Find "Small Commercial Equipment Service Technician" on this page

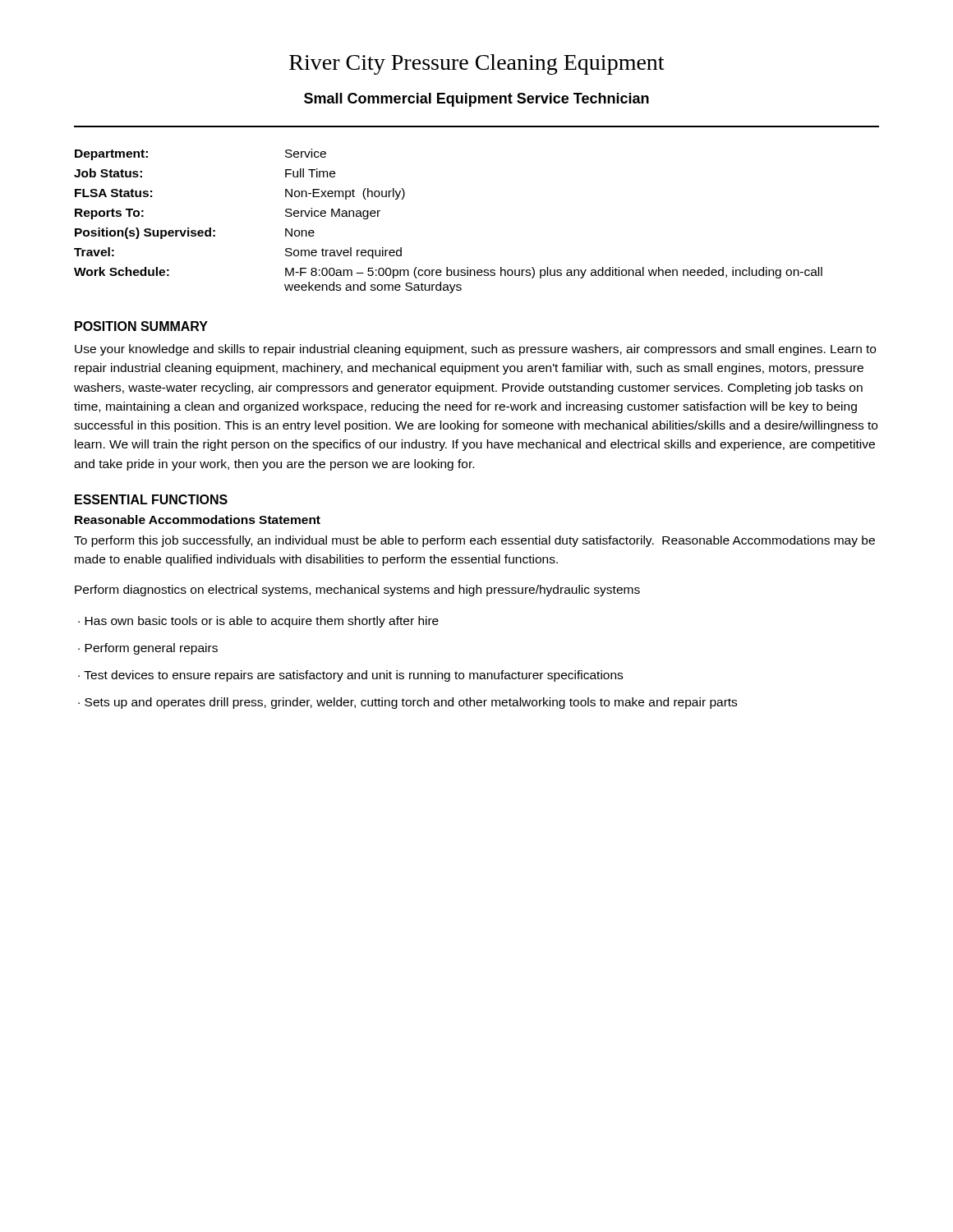[476, 99]
